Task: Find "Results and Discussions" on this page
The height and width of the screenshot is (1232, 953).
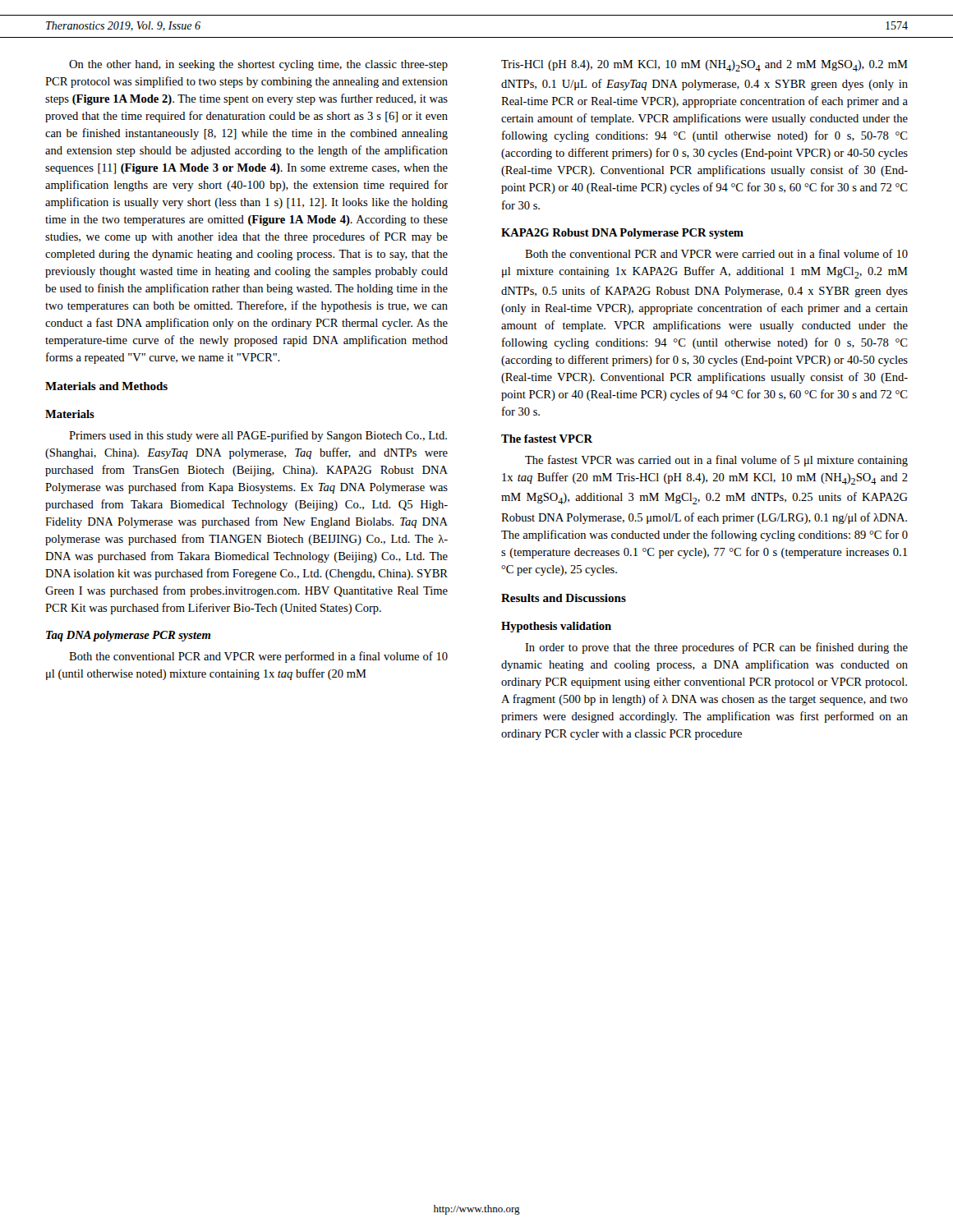Action: tap(564, 598)
